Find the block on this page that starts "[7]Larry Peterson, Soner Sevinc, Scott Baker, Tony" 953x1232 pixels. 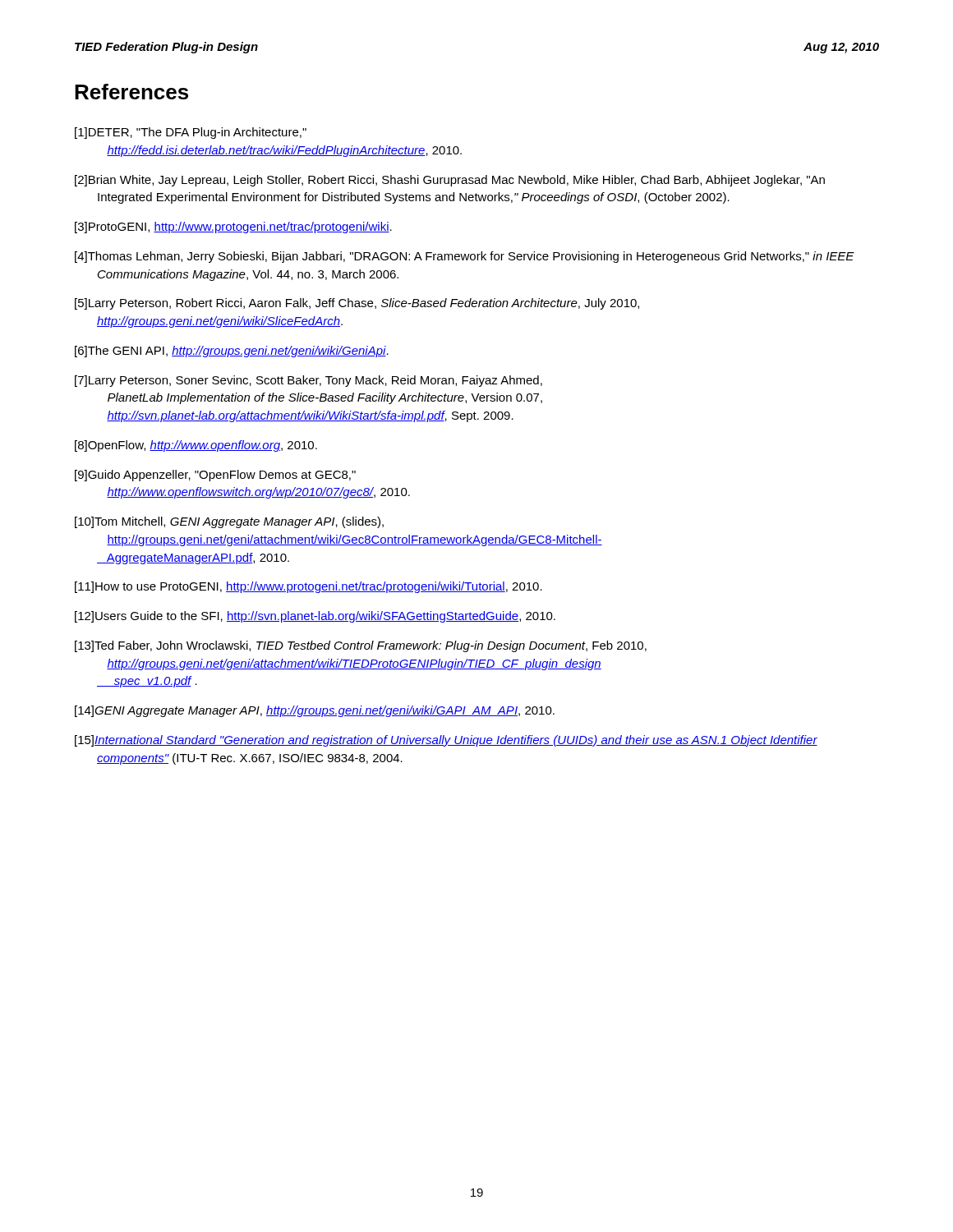309,397
